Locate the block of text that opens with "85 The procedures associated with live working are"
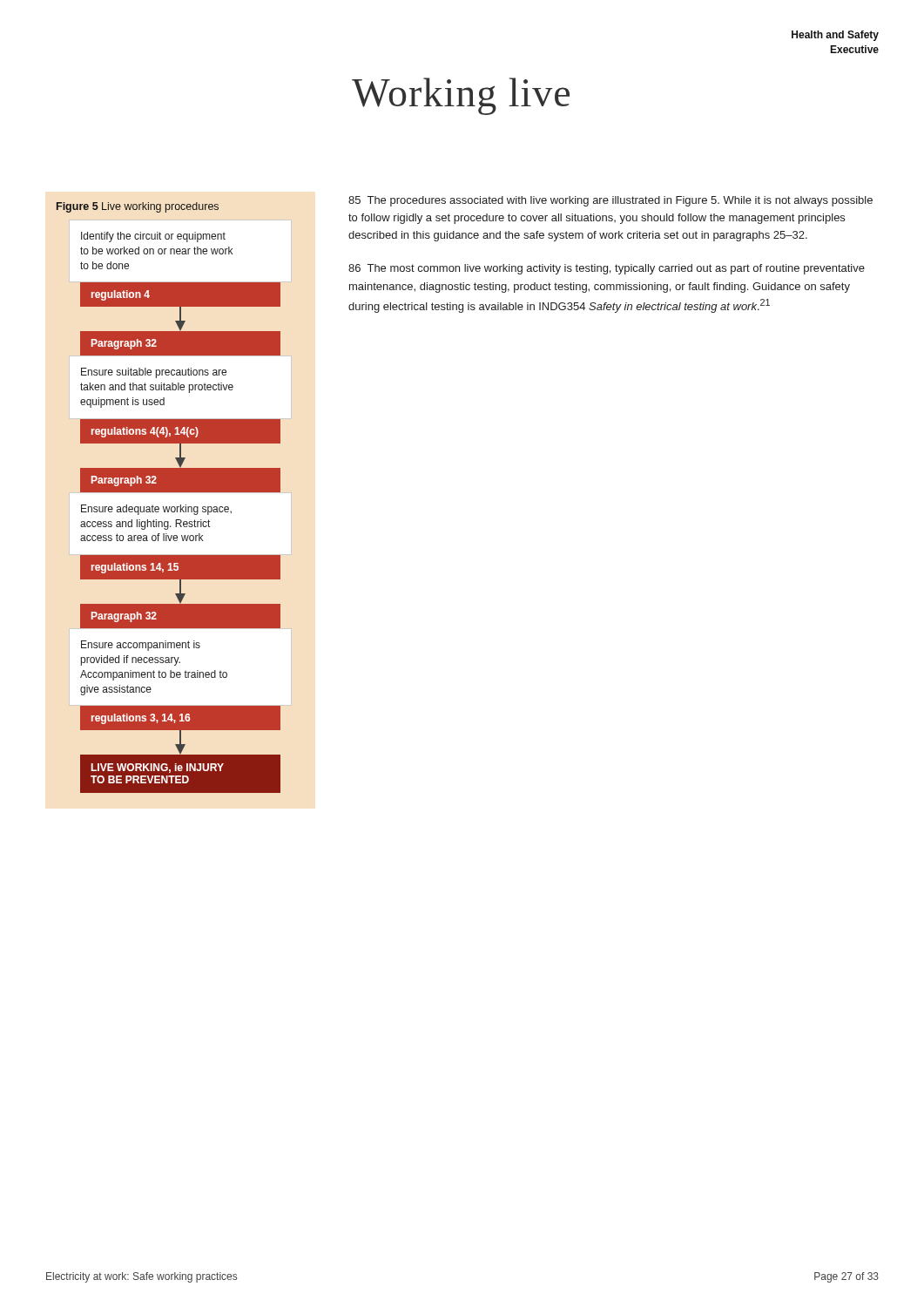 [x=614, y=218]
